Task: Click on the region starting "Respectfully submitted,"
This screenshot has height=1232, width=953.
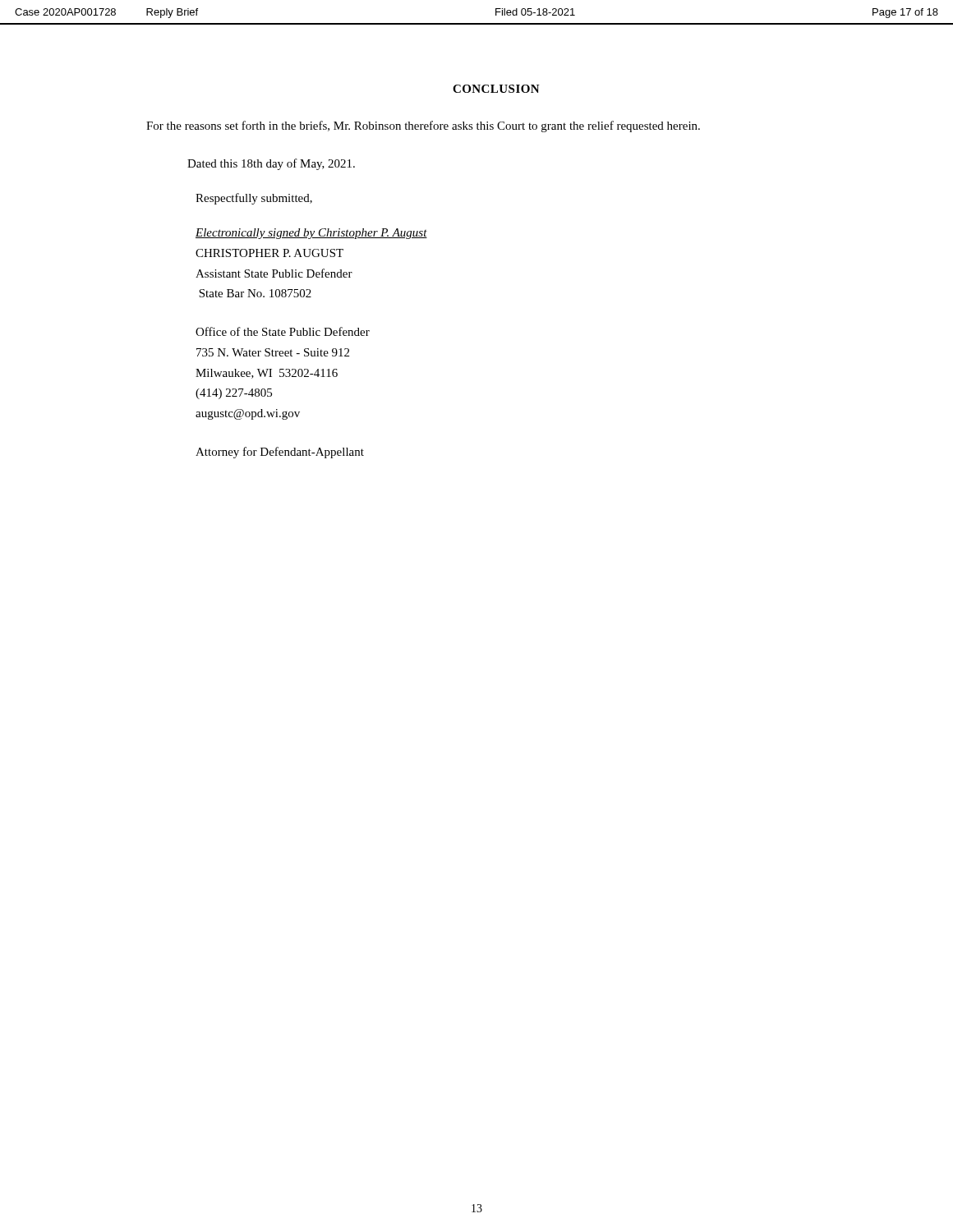Action: click(254, 198)
